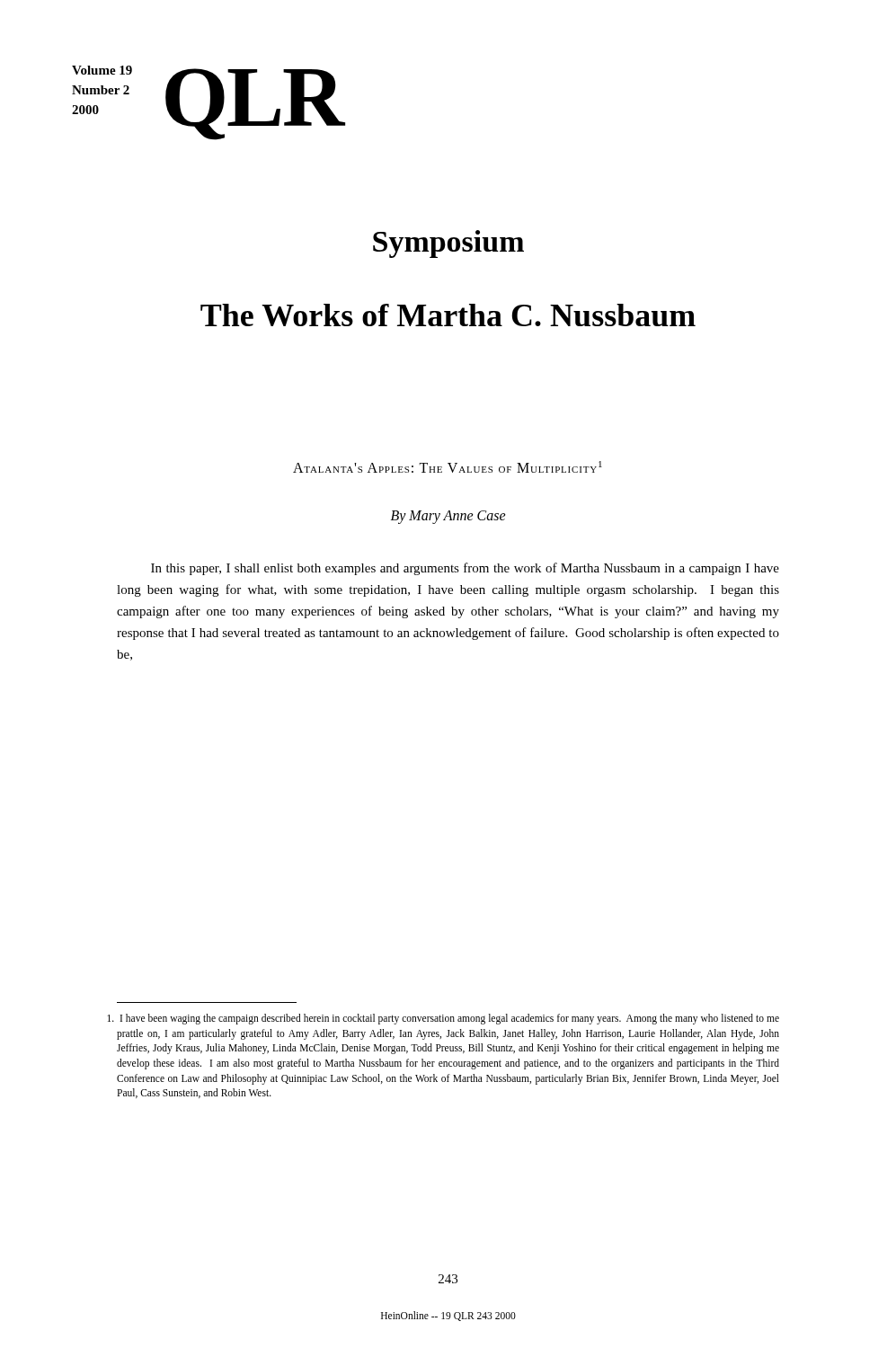The width and height of the screenshot is (896, 1348).
Task: Locate the block of text that opens with "In this paper, I shall enlist both examples"
Action: 448,611
